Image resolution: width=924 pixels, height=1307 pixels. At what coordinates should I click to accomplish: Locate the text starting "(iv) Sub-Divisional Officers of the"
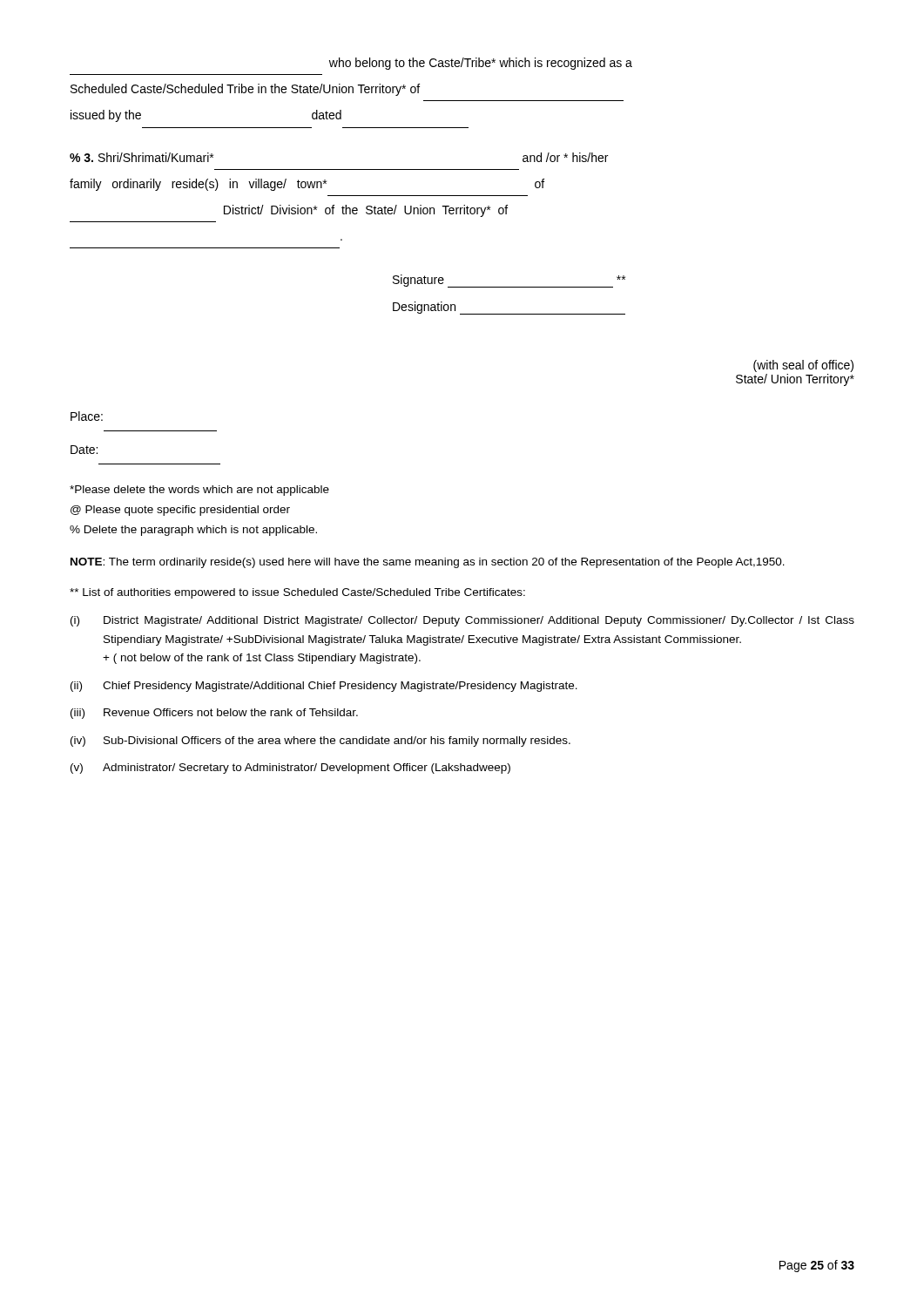(x=462, y=740)
